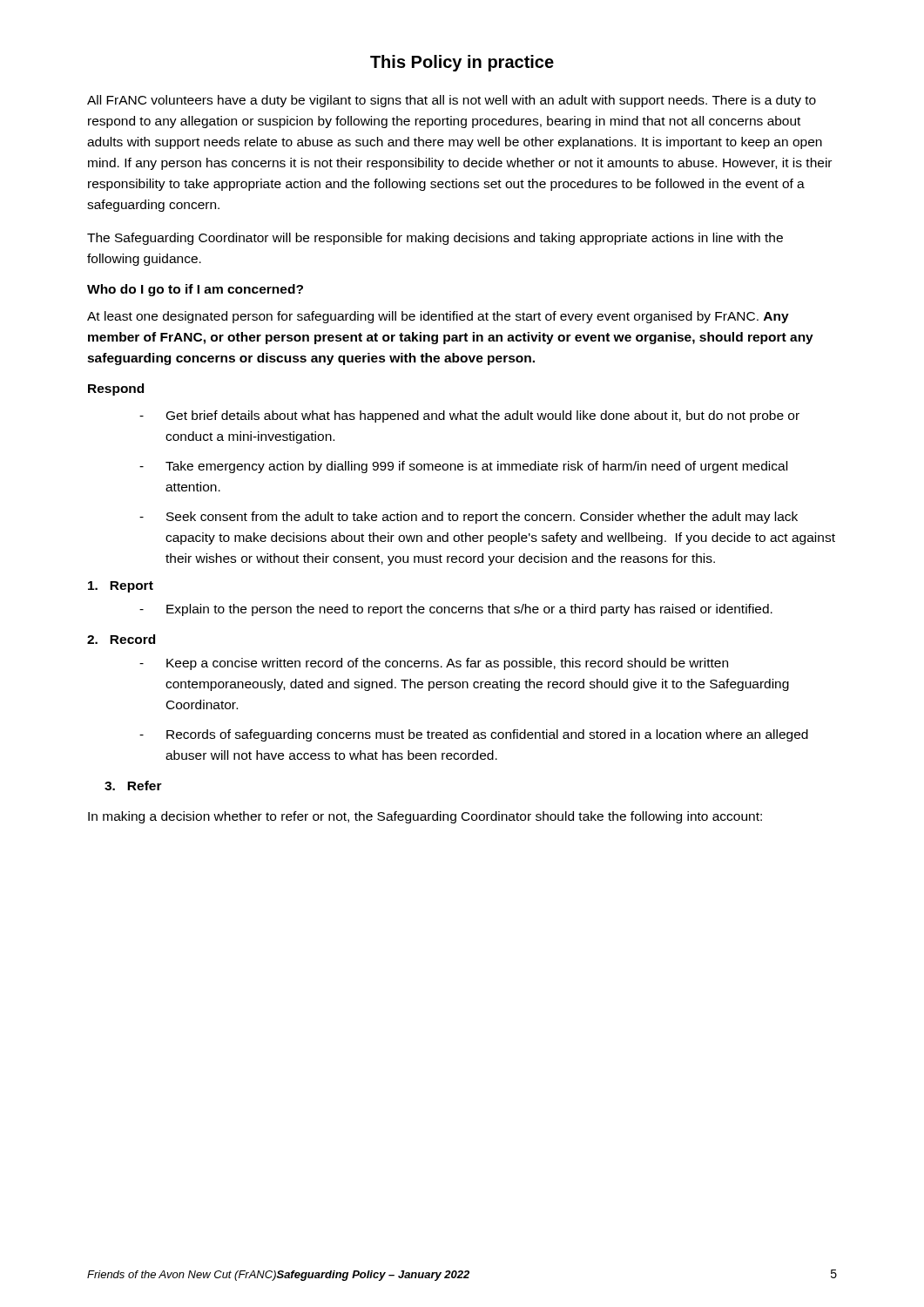Viewport: 924px width, 1307px height.
Task: Point to the block starting "The Safeguarding Coordinator will be responsible"
Action: tap(435, 248)
